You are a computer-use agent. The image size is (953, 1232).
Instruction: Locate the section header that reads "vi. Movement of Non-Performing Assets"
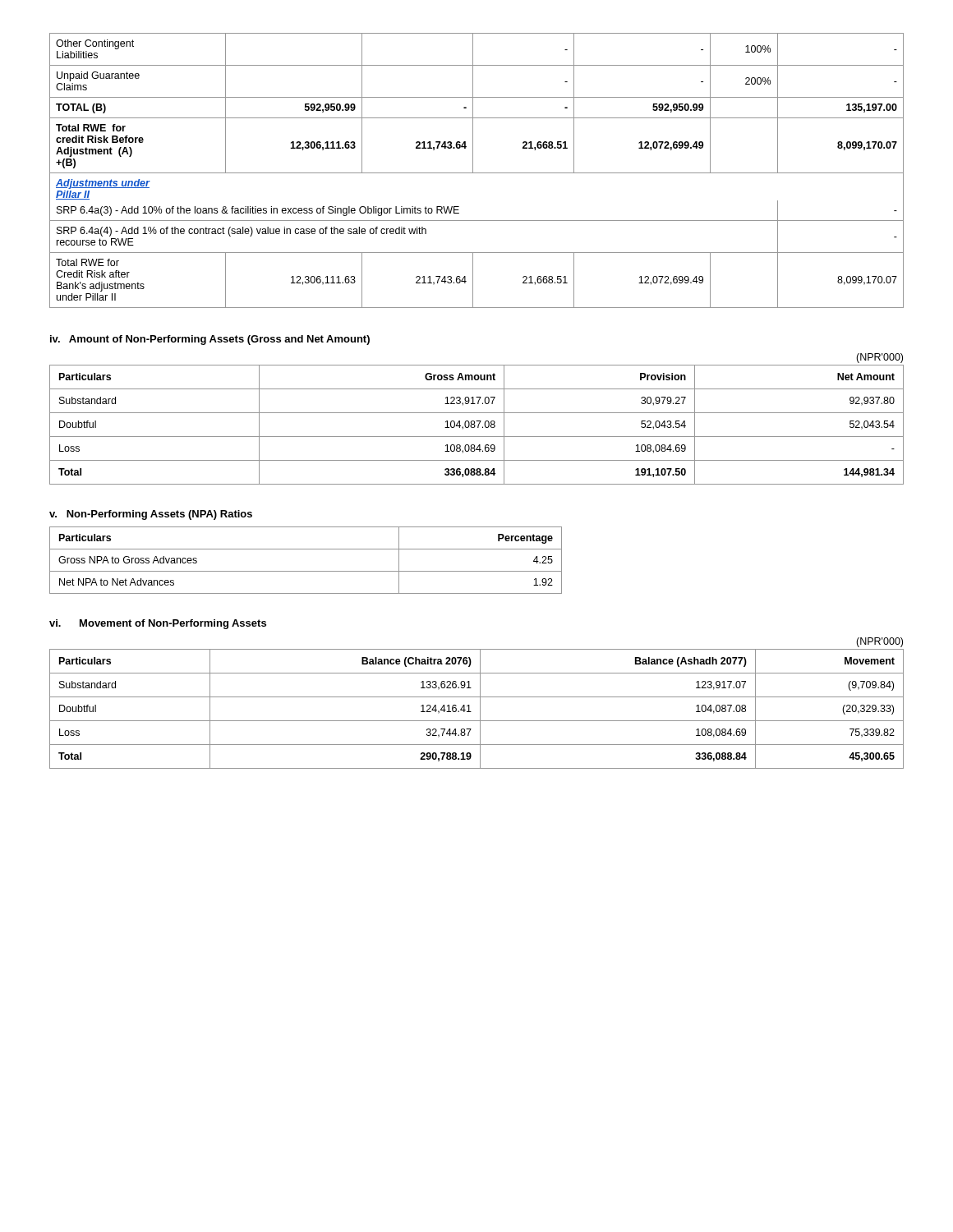click(x=158, y=623)
